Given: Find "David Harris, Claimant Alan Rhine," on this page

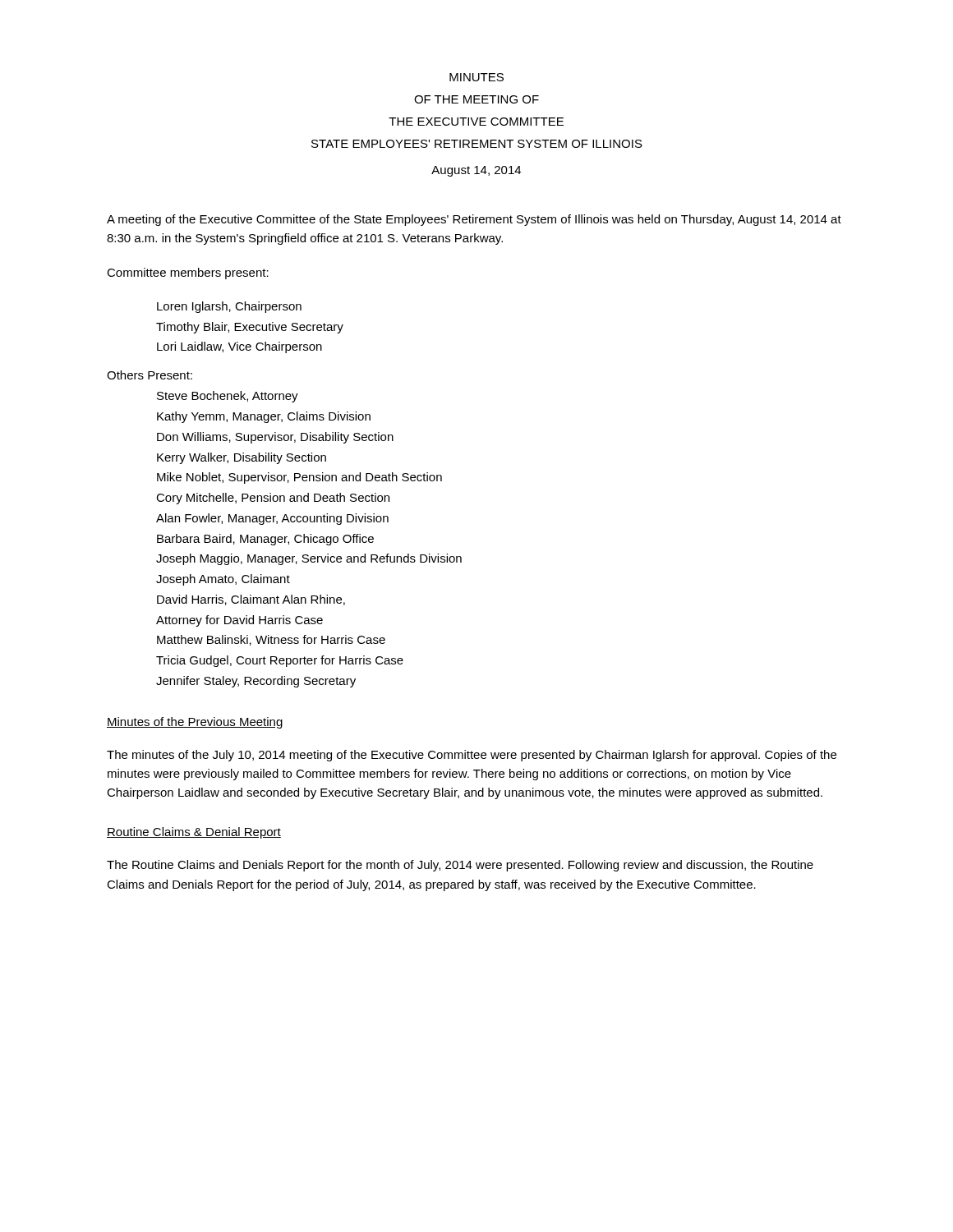Looking at the screenshot, I should 251,599.
